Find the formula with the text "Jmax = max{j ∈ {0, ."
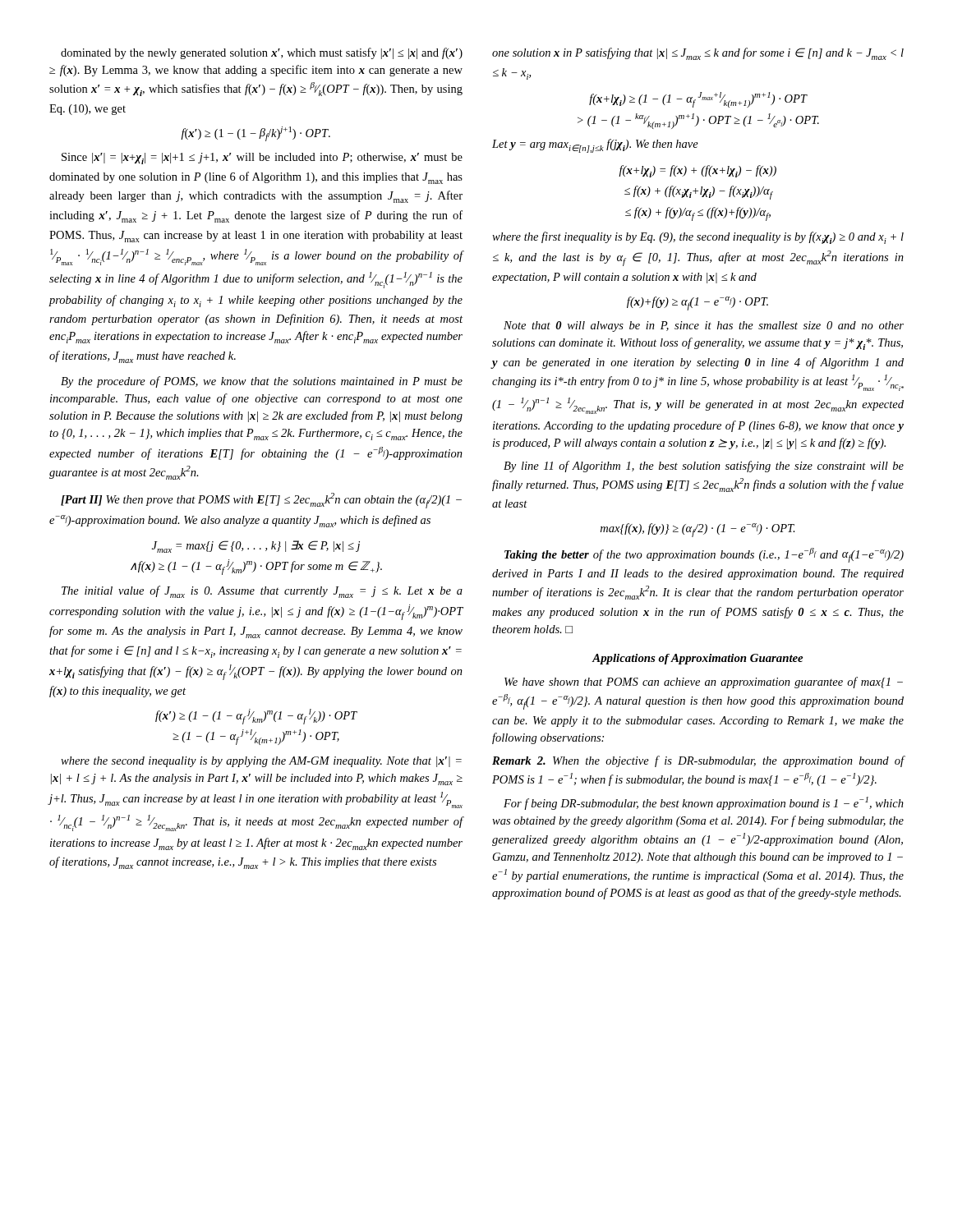Image resolution: width=953 pixels, height=1232 pixels. point(256,557)
